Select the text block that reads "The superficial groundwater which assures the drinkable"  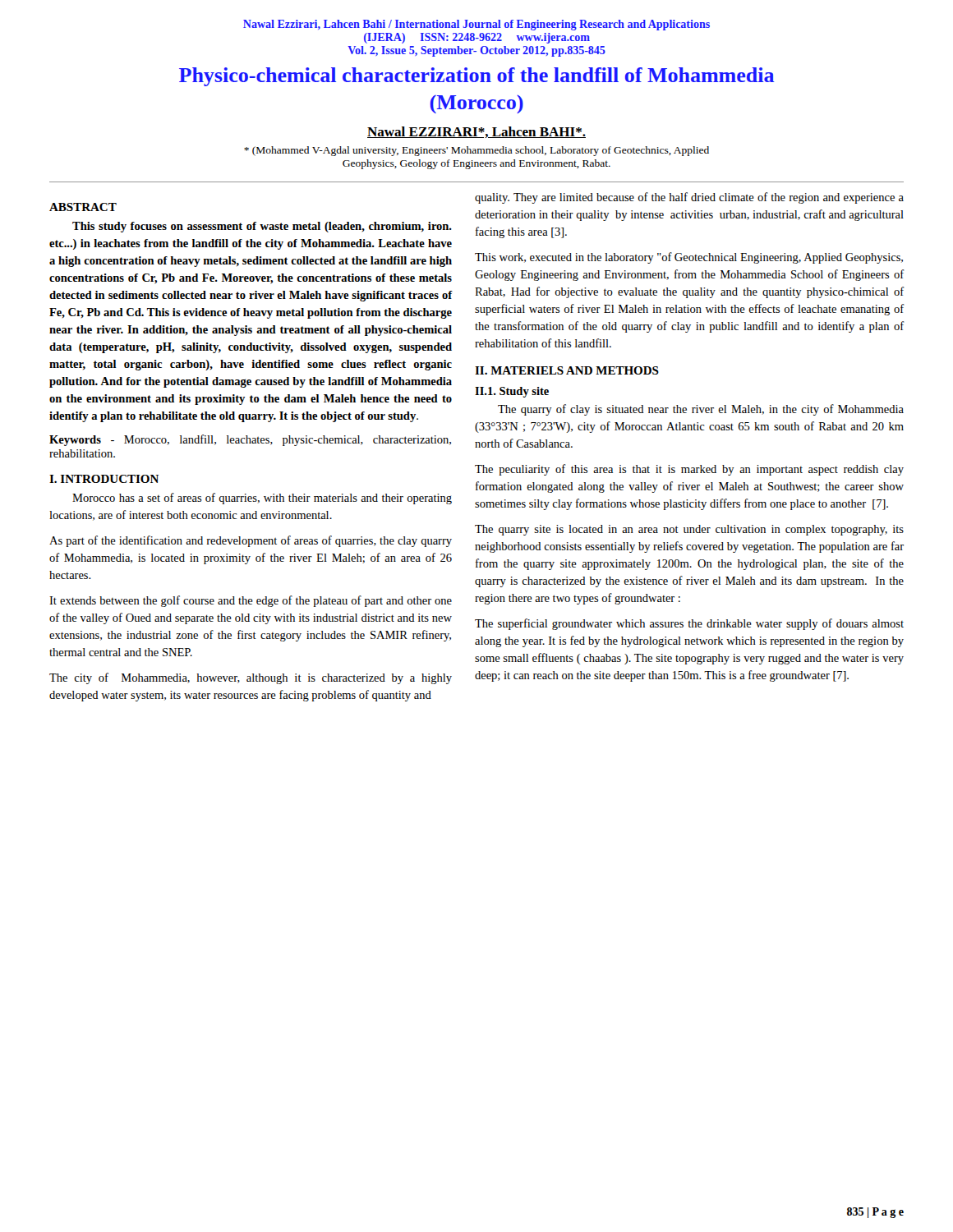(689, 650)
